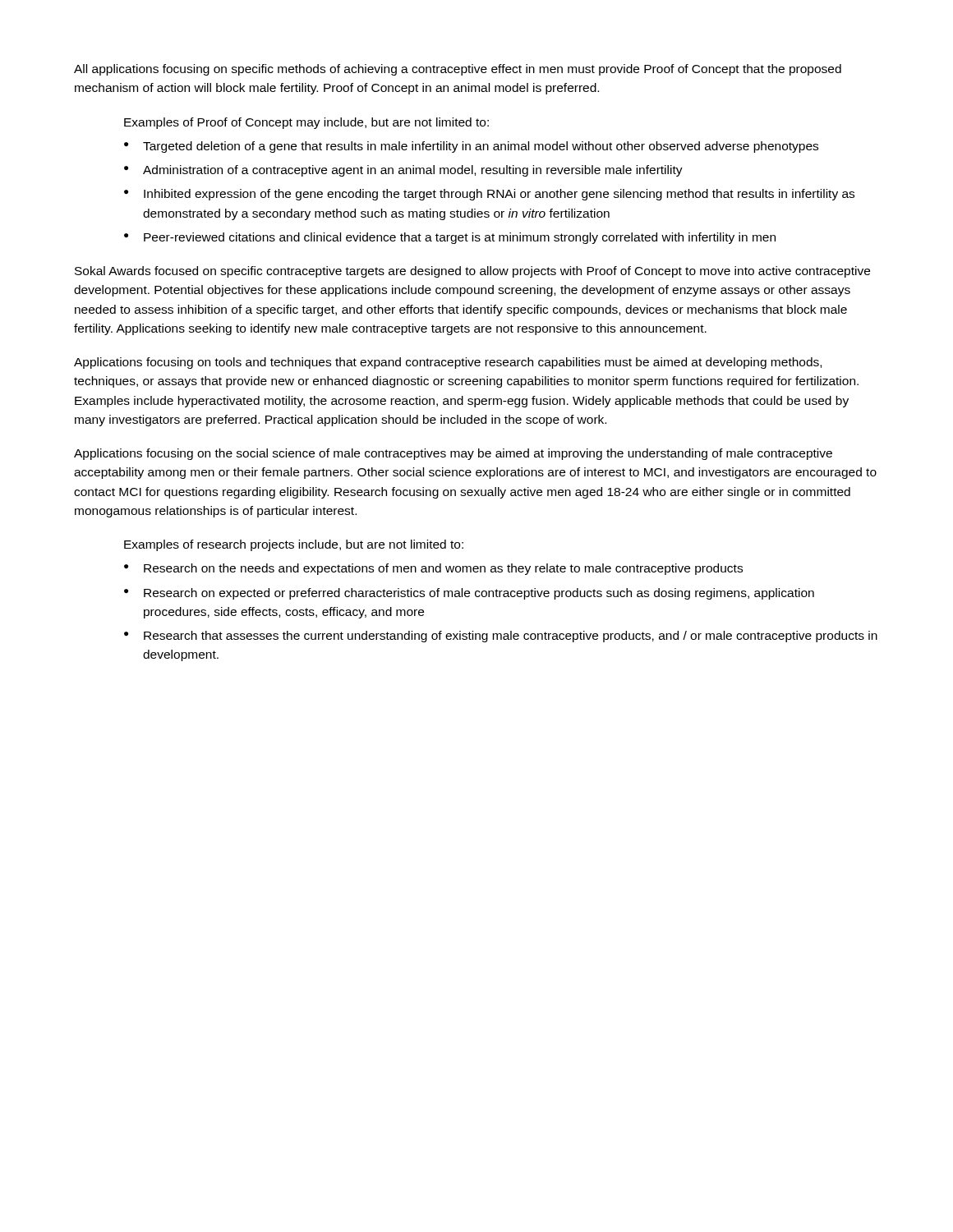Select the region starting "Examples of research projects"
The width and height of the screenshot is (953, 1232).
click(294, 544)
